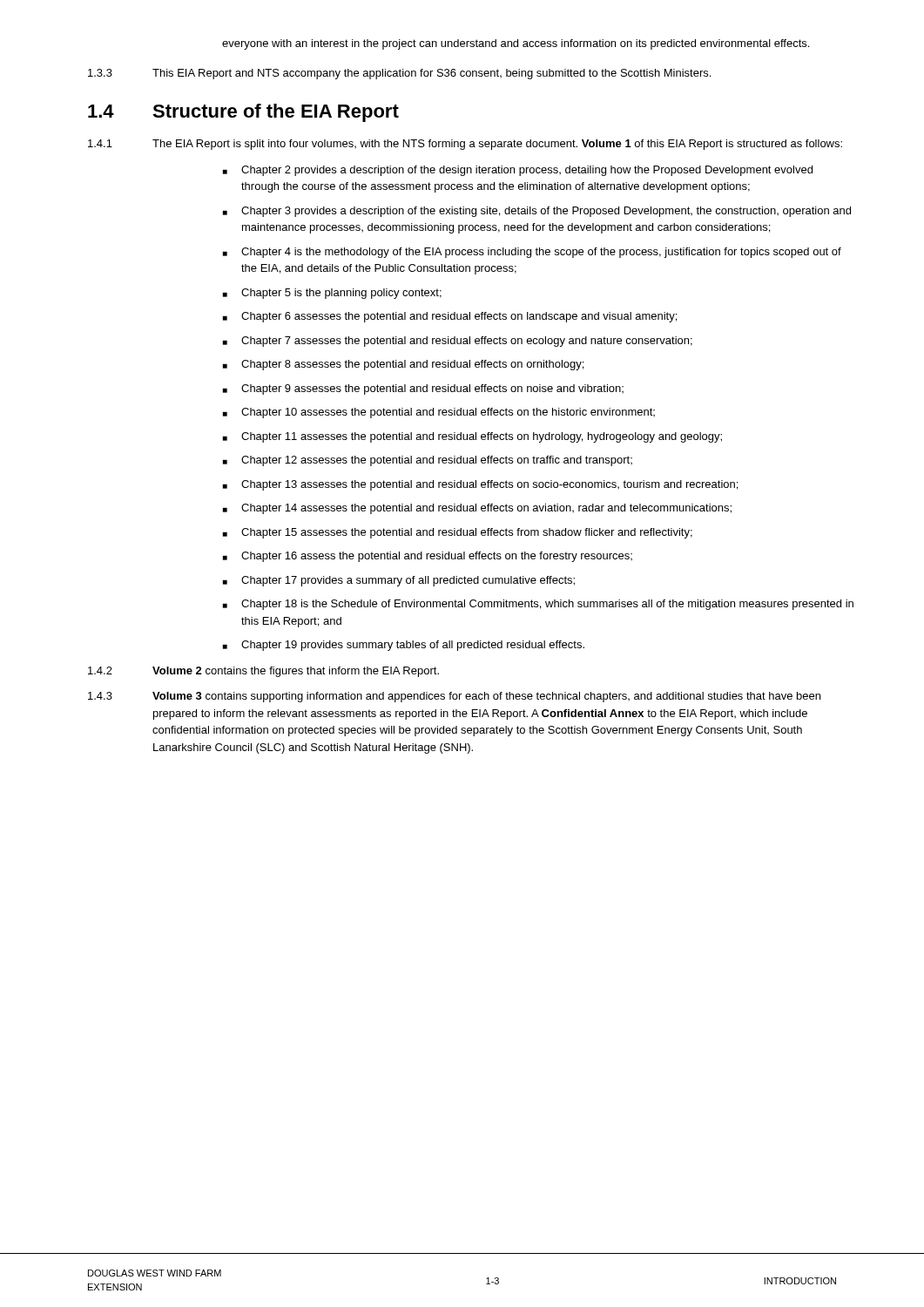Select the list item containing "■ Chapter 15 assesses the potential and"
The height and width of the screenshot is (1307, 924).
pos(538,532)
